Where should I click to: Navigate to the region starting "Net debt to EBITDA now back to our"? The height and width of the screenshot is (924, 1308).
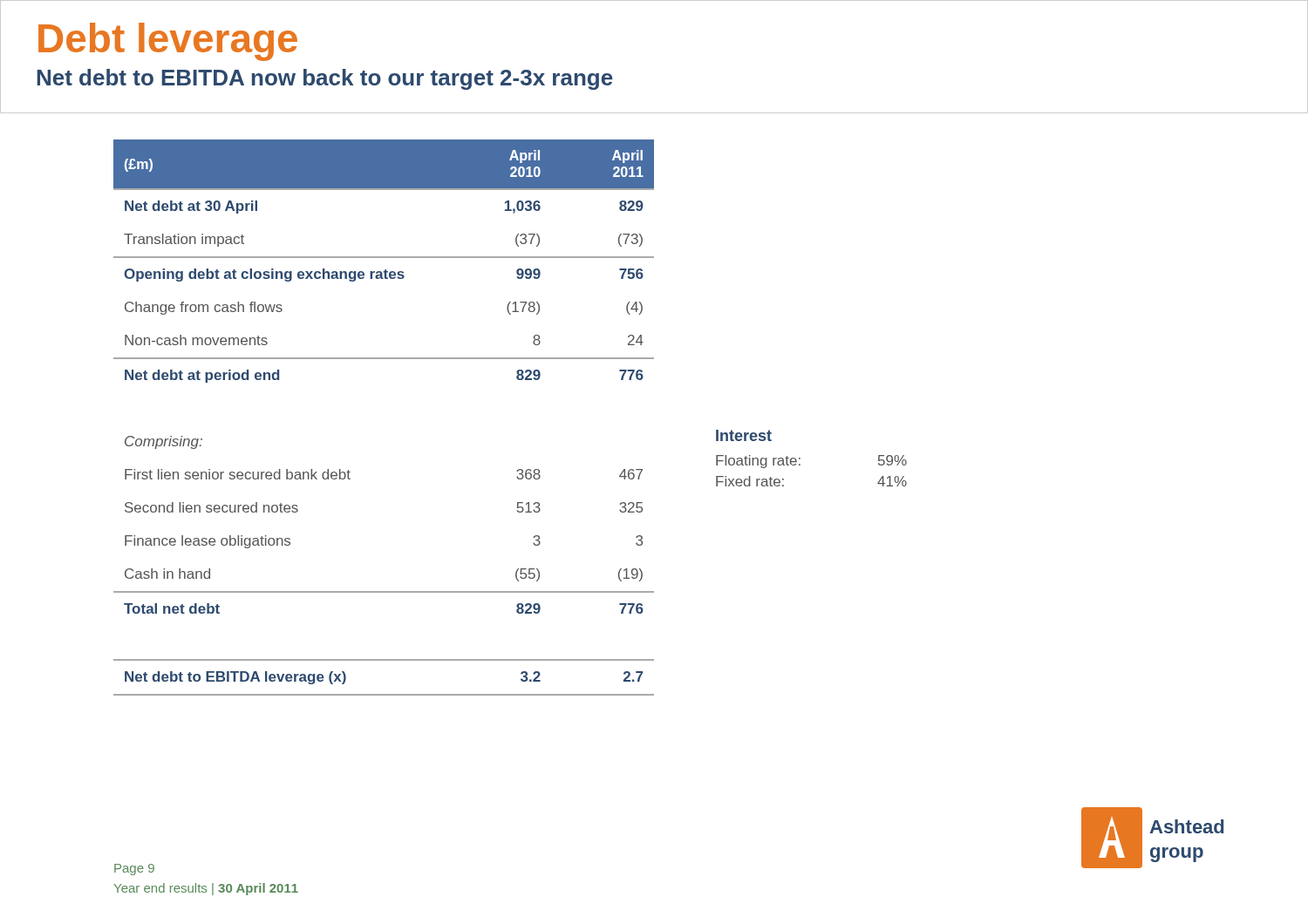point(324,77)
